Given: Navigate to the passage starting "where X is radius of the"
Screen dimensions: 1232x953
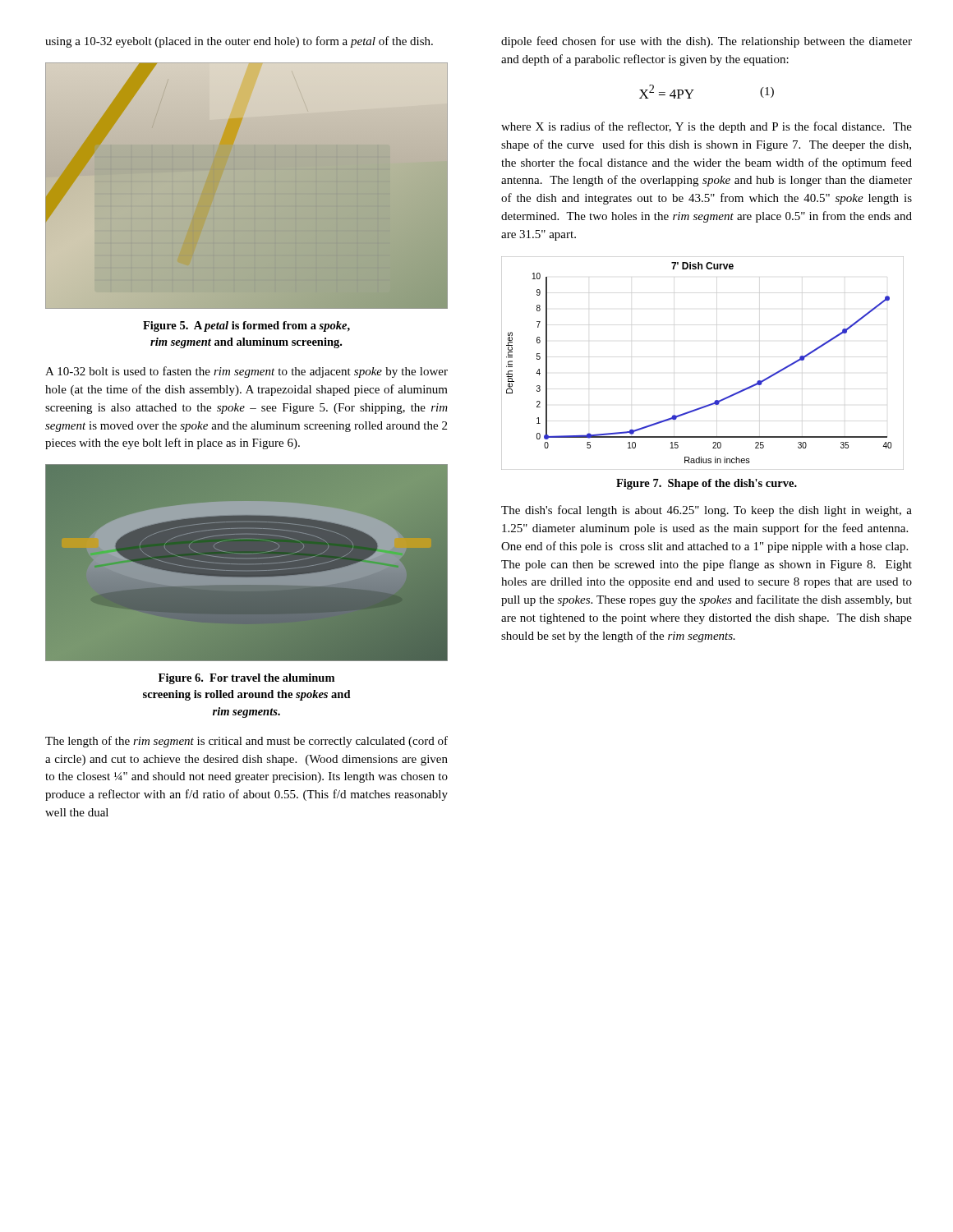Looking at the screenshot, I should pos(707,181).
